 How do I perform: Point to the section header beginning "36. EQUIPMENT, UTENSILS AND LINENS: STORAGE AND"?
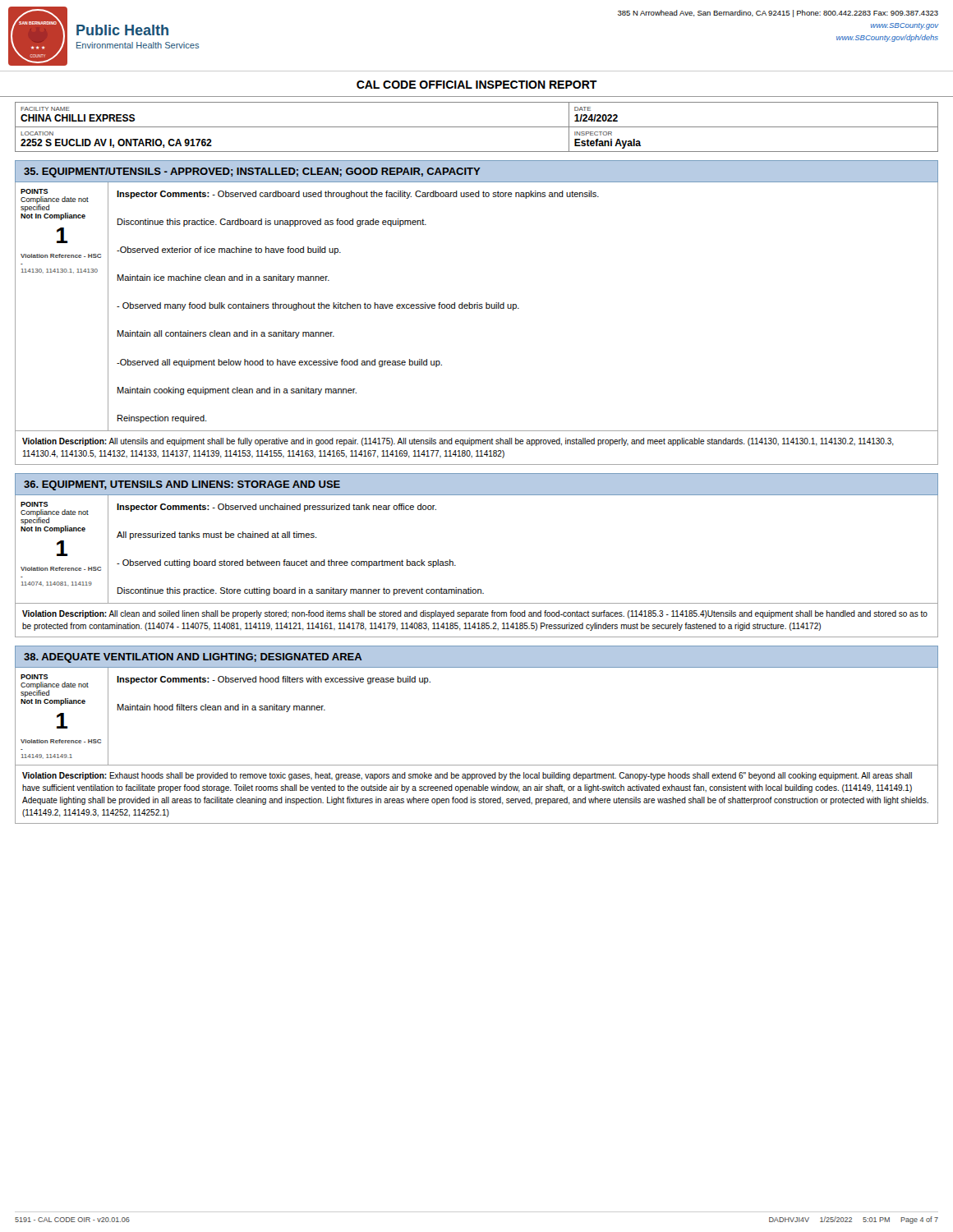tap(182, 484)
